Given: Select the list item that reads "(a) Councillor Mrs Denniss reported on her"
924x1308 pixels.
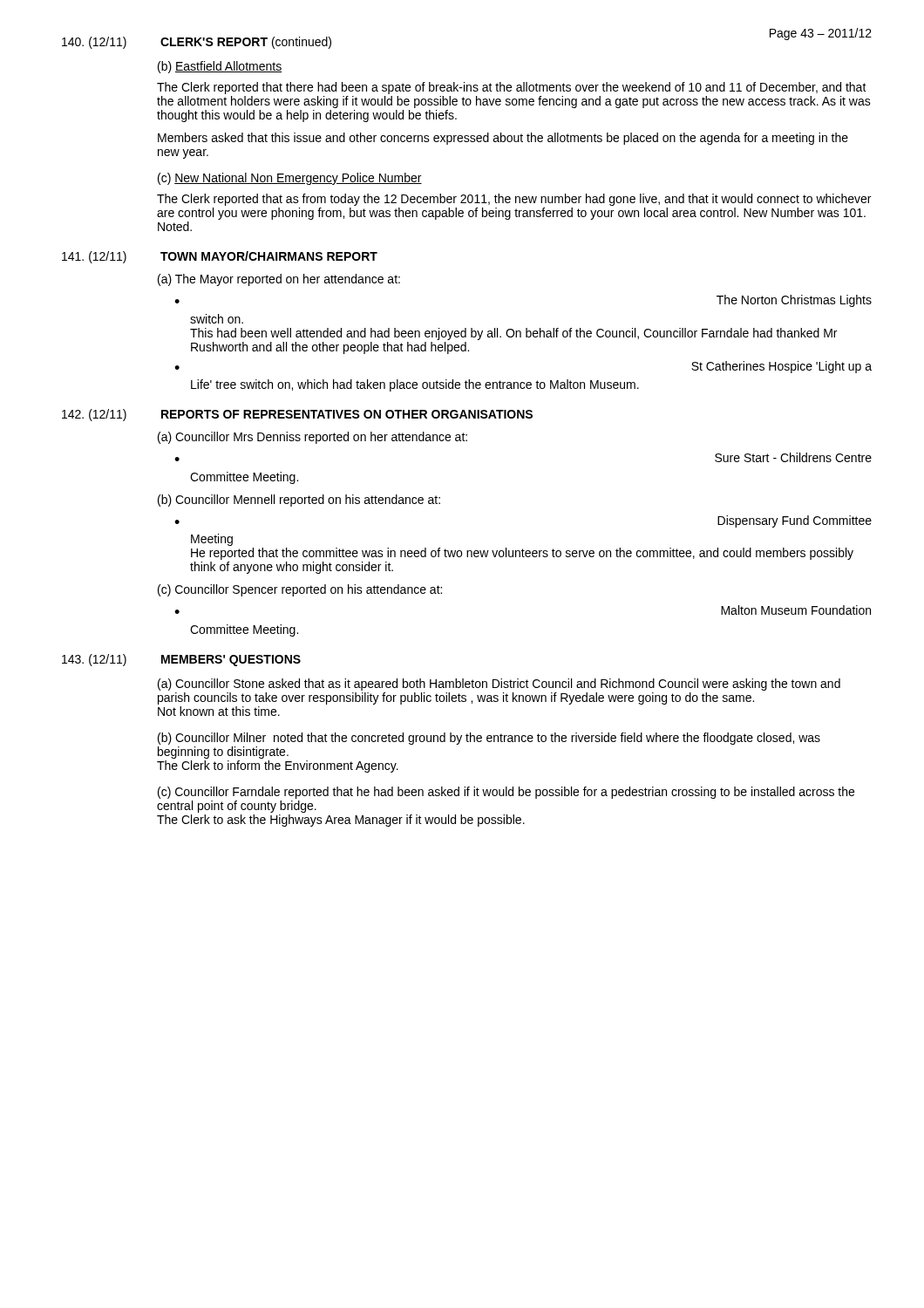Looking at the screenshot, I should point(313,438).
